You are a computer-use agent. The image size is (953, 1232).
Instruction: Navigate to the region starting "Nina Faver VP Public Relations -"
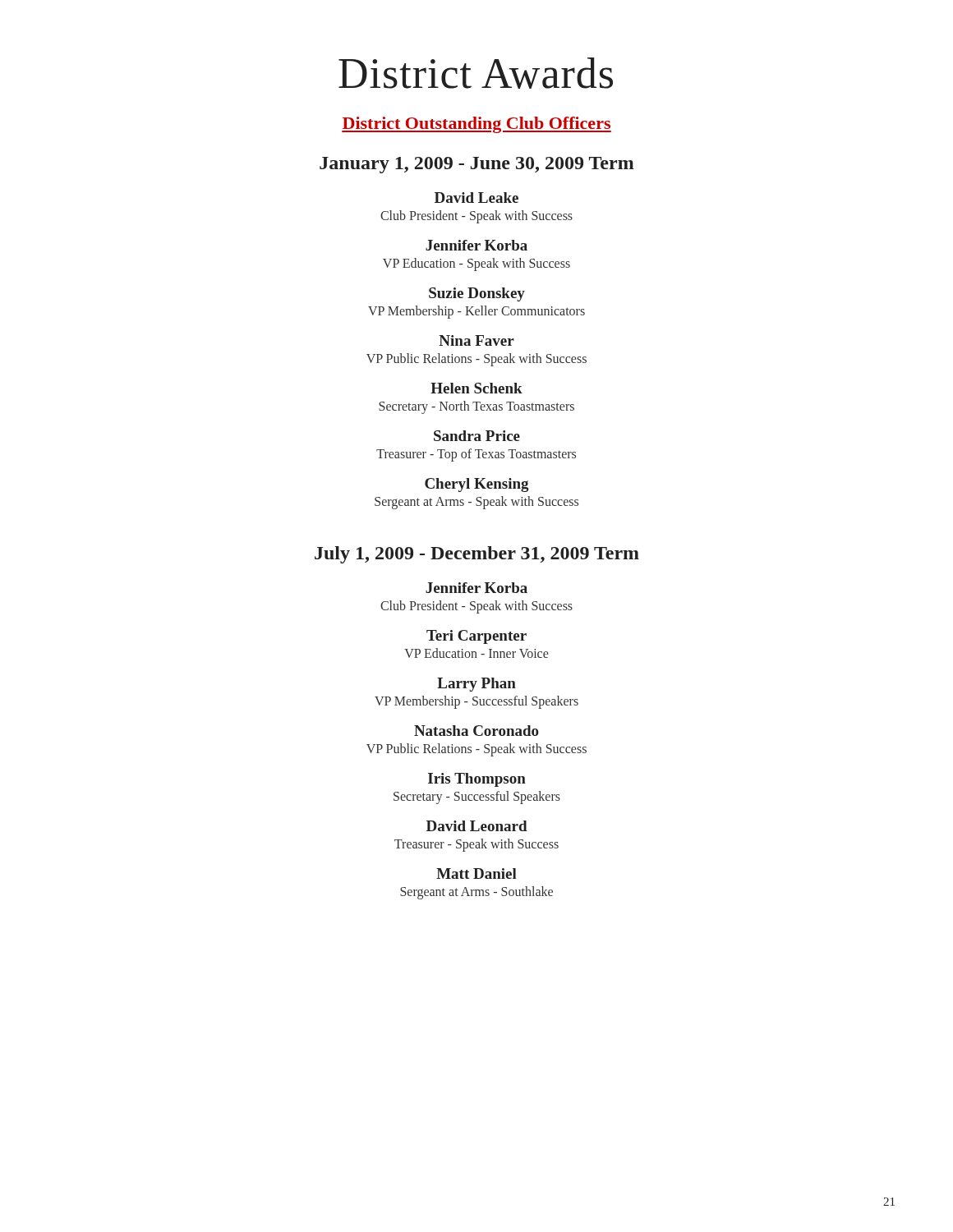click(x=476, y=349)
